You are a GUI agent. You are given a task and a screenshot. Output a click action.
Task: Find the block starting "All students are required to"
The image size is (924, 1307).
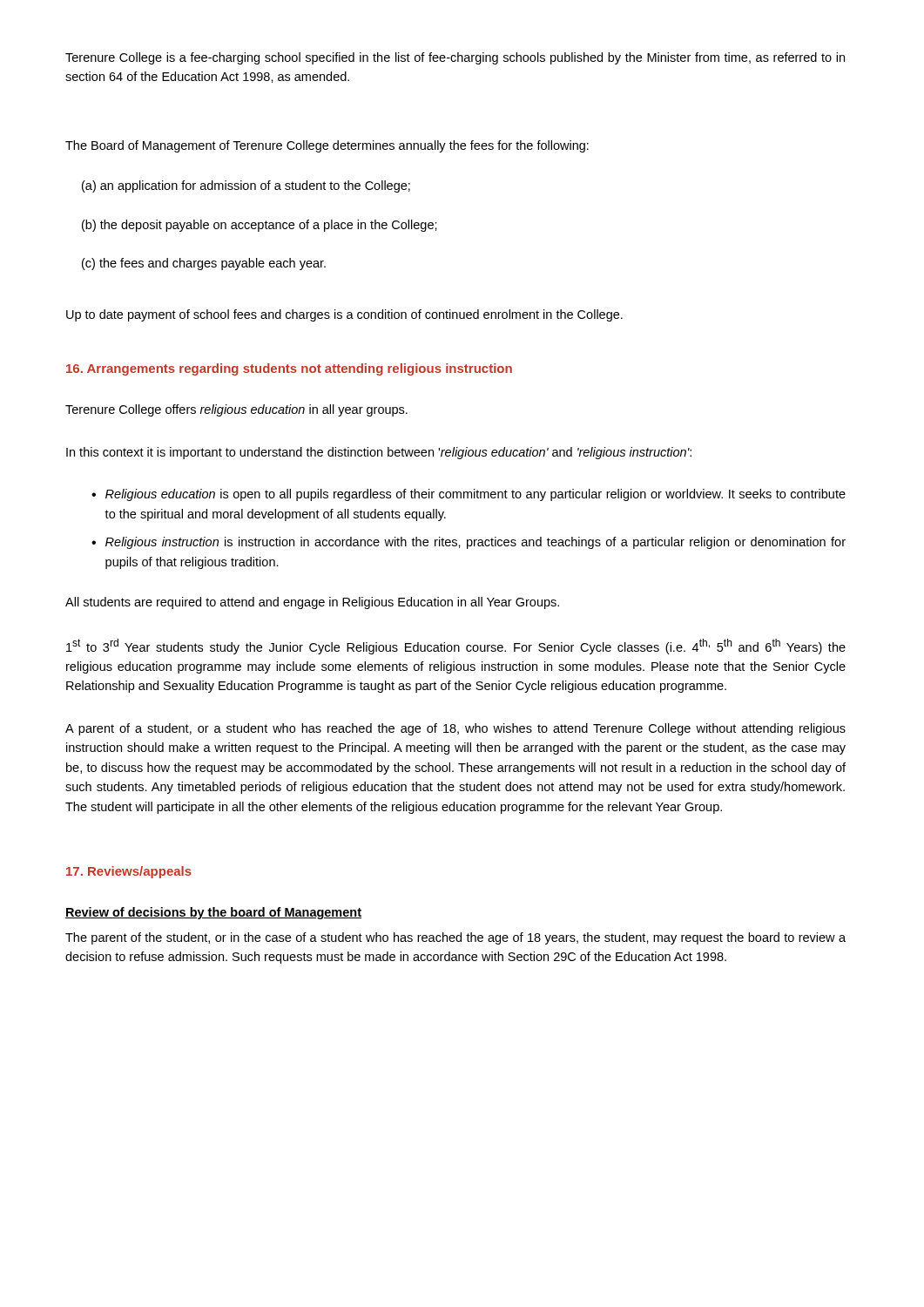point(313,602)
